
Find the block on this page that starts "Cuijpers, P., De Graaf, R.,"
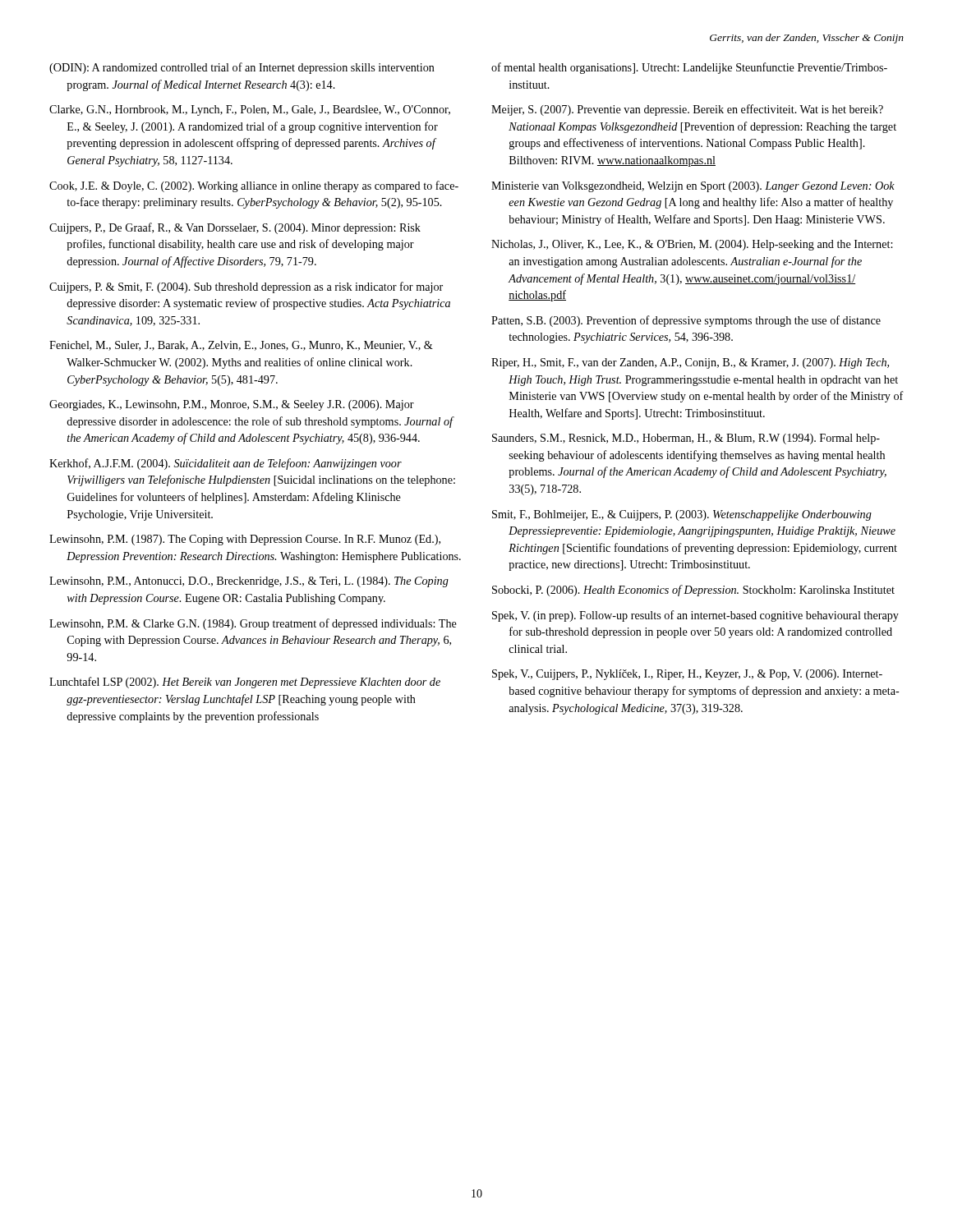pyautogui.click(x=235, y=244)
